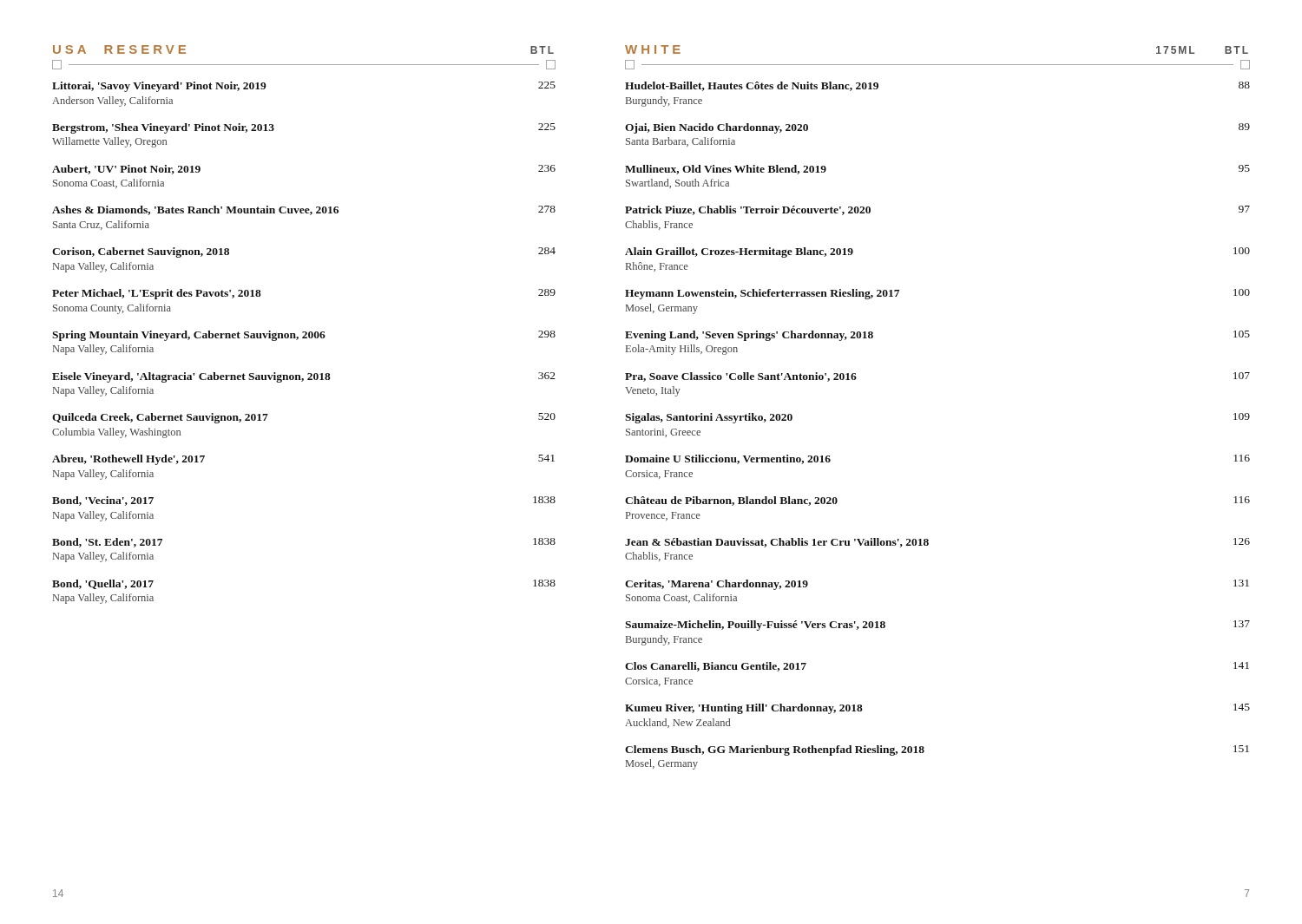Find the passage starting "Peter Michael, 'L'Esprit des Pavots',"

coord(155,294)
